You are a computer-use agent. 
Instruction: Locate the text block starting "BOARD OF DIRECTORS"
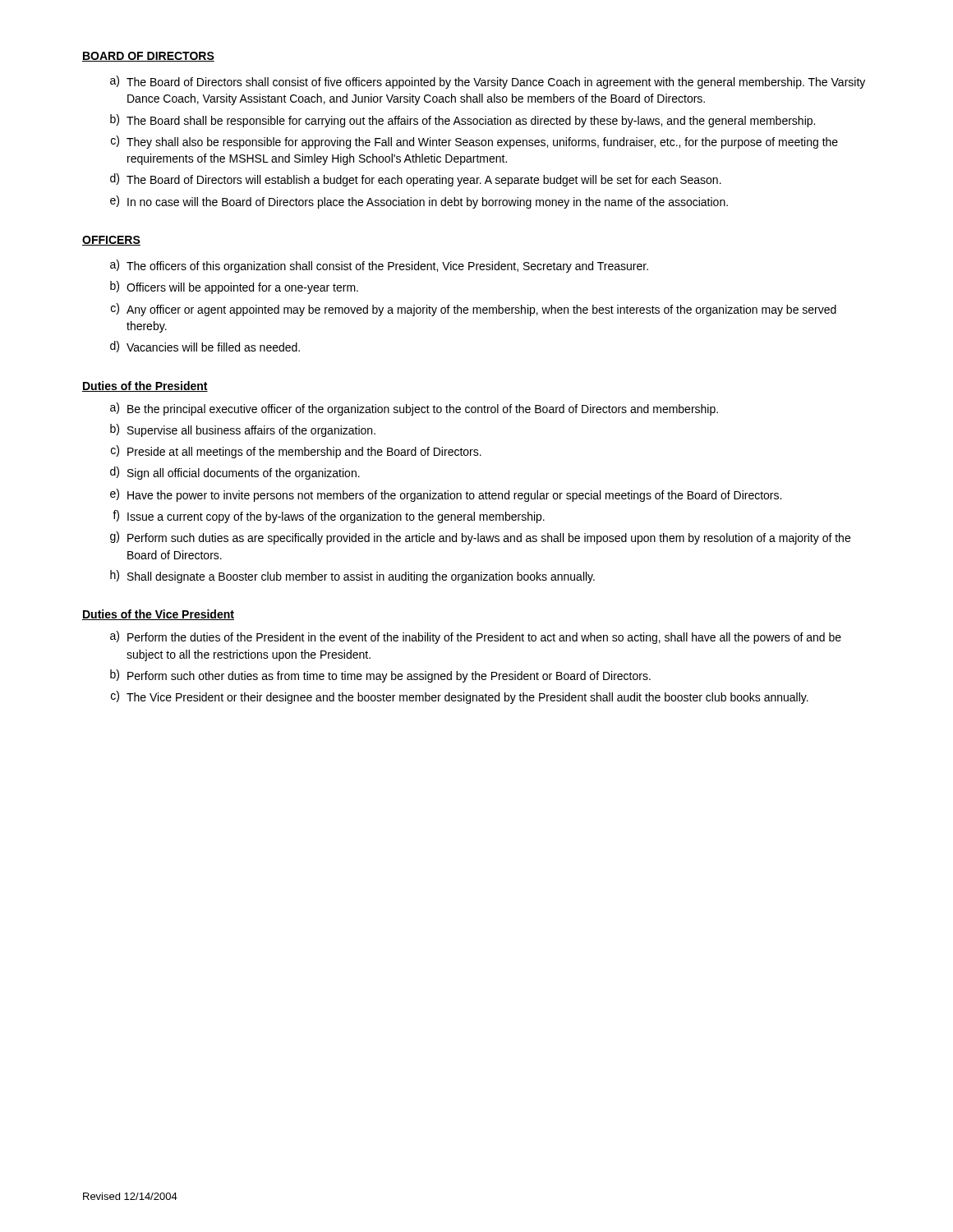click(x=148, y=56)
